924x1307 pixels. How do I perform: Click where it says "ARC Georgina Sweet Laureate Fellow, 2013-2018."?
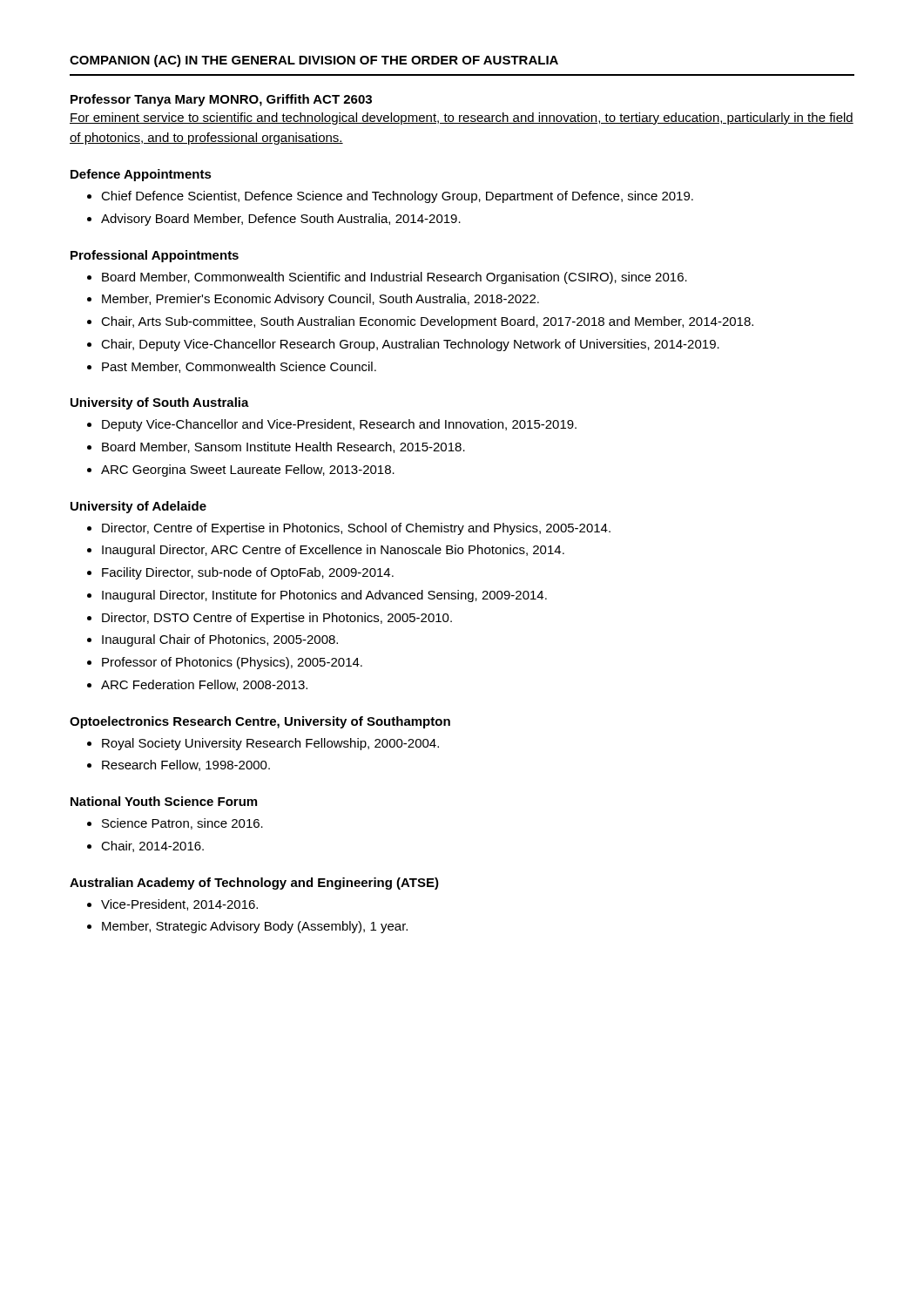click(x=248, y=469)
